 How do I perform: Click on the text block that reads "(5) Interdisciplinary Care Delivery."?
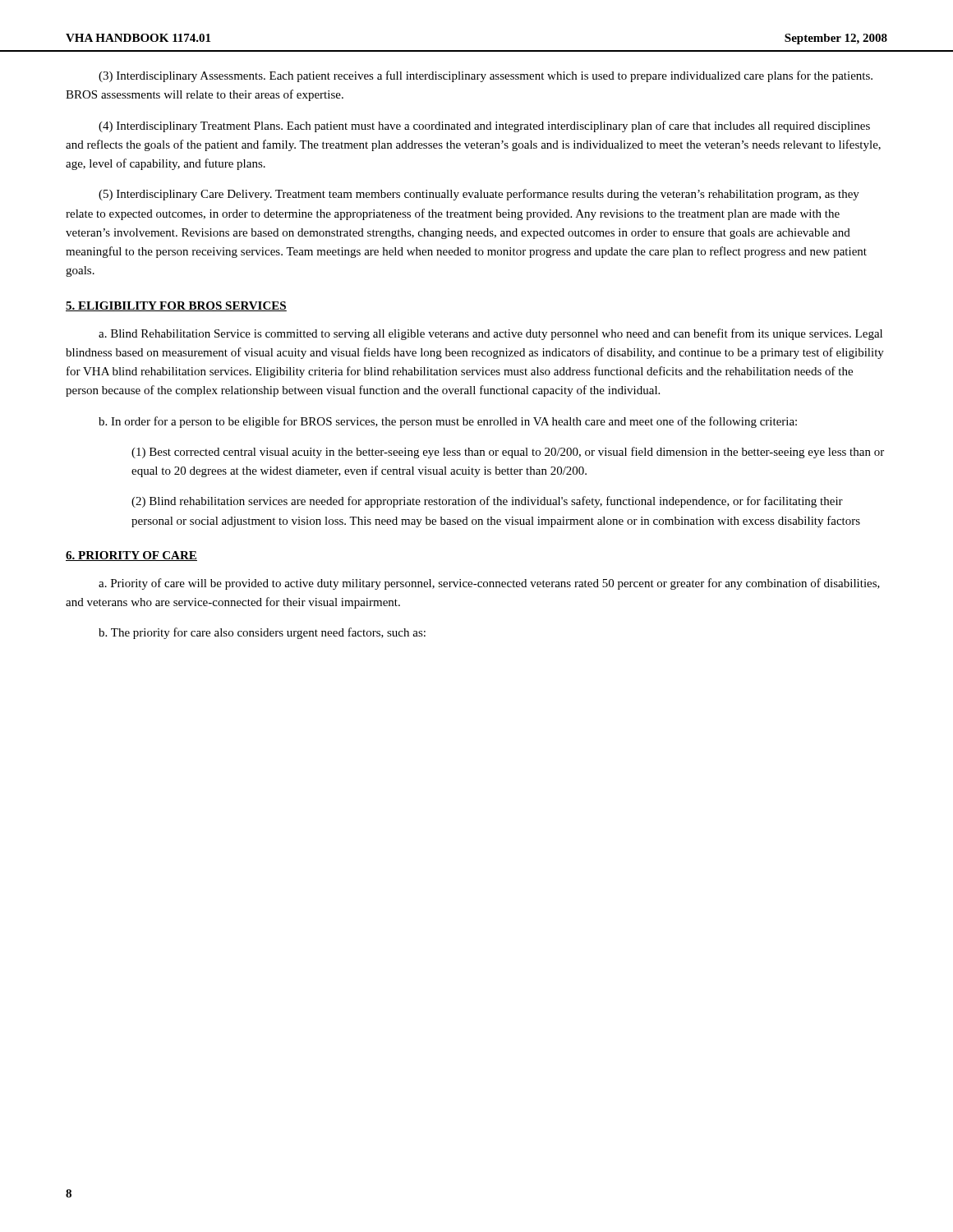pos(466,232)
